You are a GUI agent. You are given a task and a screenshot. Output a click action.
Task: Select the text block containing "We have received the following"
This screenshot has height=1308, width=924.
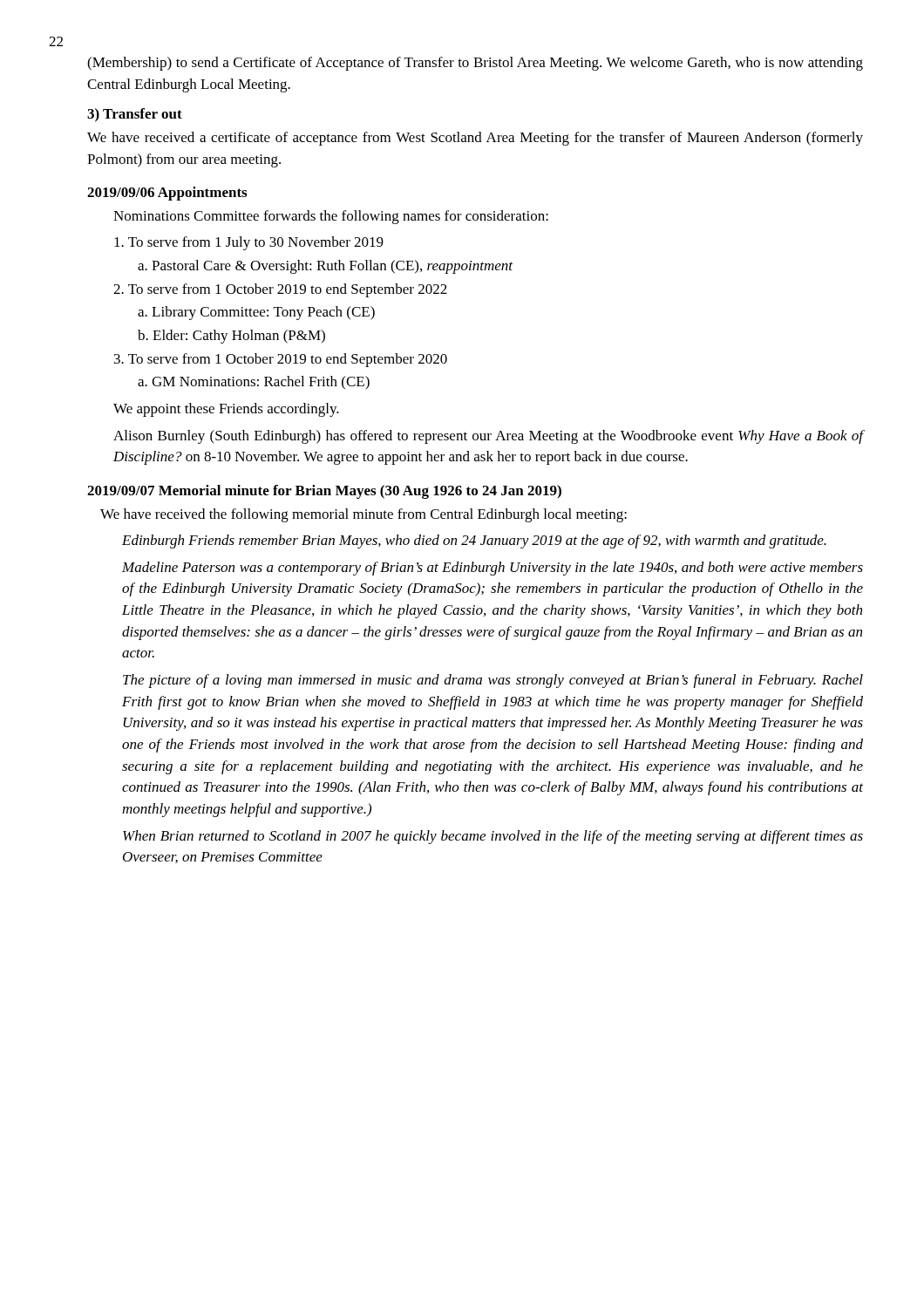(x=482, y=514)
